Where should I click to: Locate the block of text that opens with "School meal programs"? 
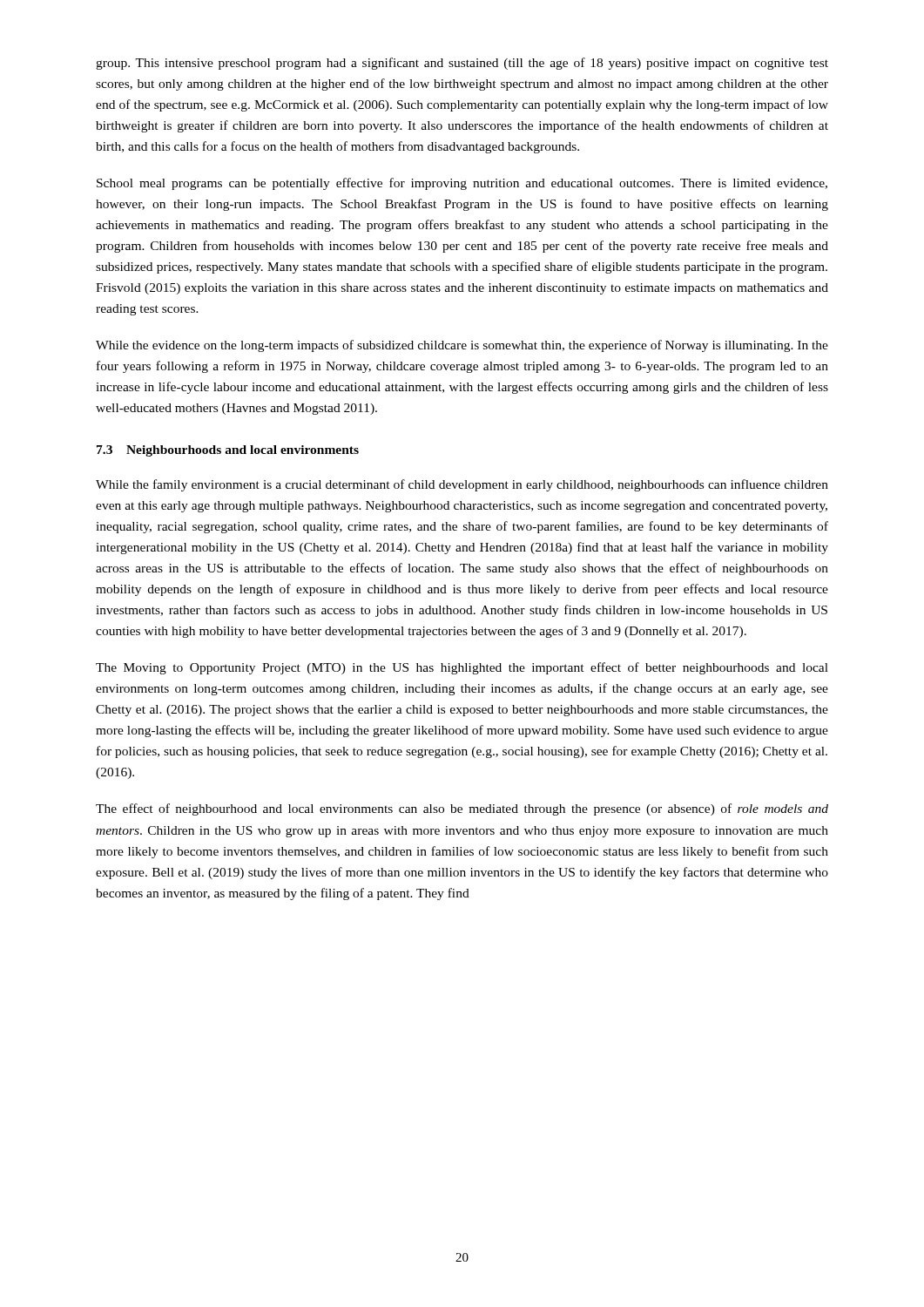[462, 246]
